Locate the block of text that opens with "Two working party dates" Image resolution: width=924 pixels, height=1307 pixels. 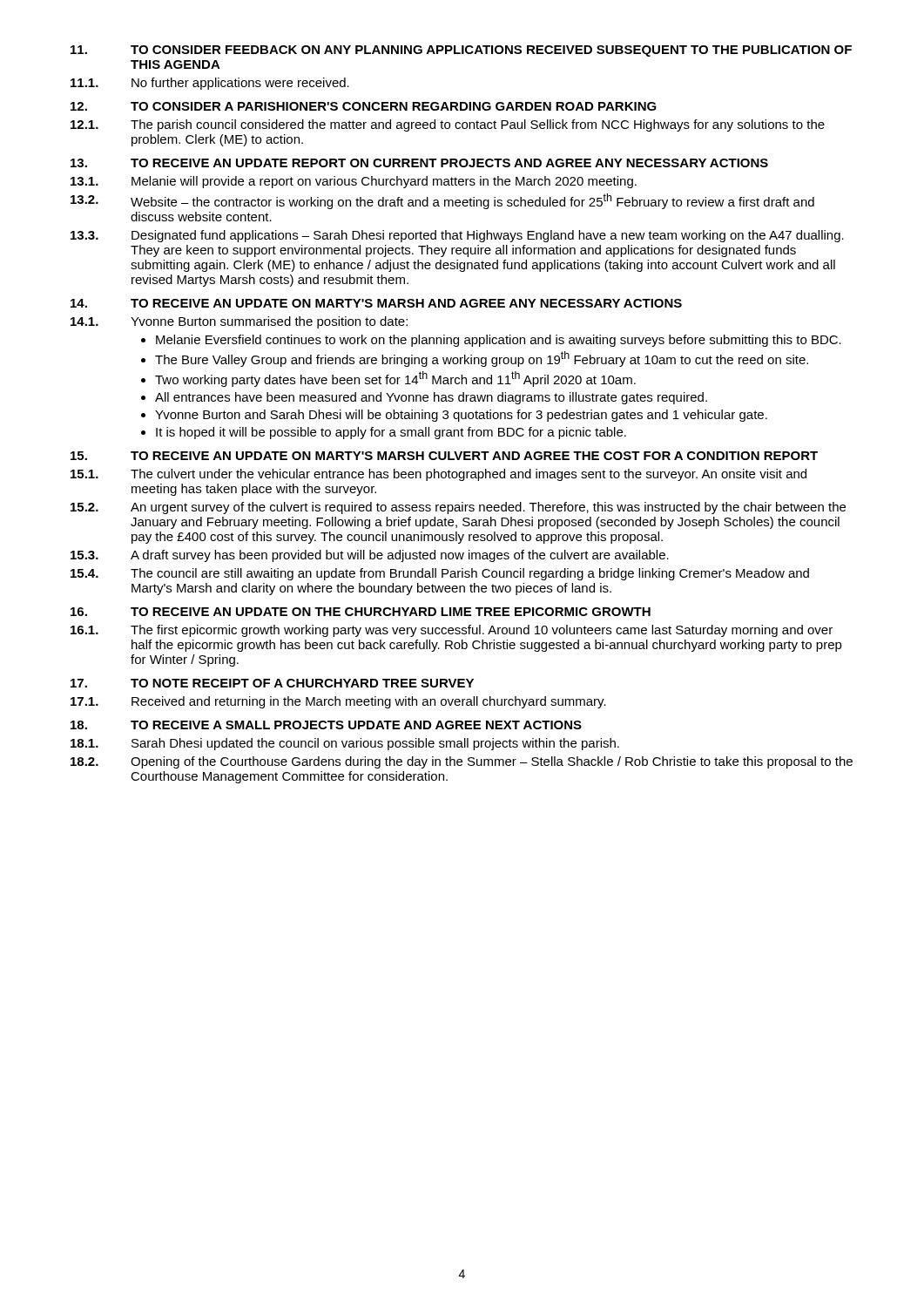click(396, 378)
